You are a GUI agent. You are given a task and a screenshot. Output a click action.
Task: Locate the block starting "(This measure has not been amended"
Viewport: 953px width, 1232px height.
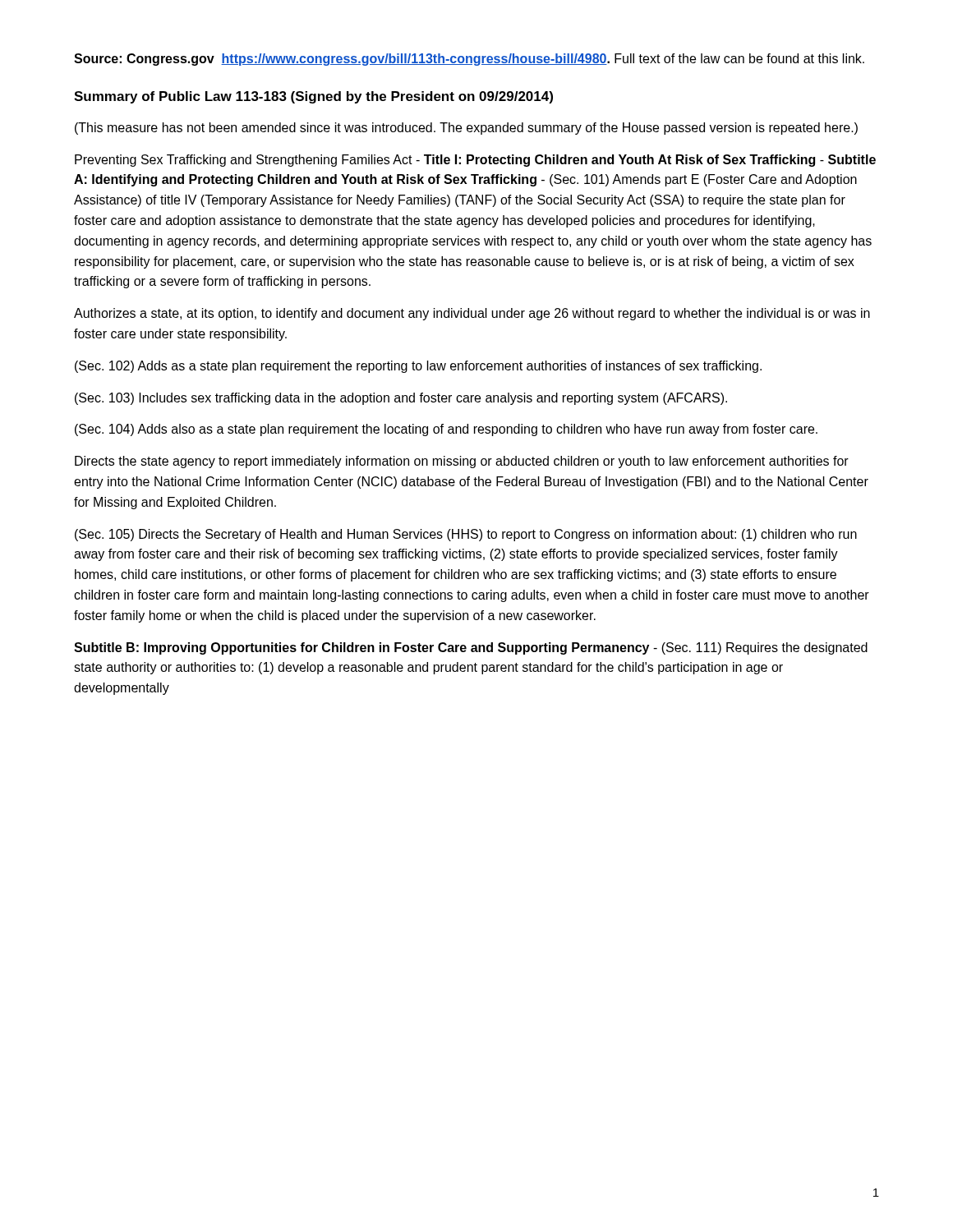[466, 128]
